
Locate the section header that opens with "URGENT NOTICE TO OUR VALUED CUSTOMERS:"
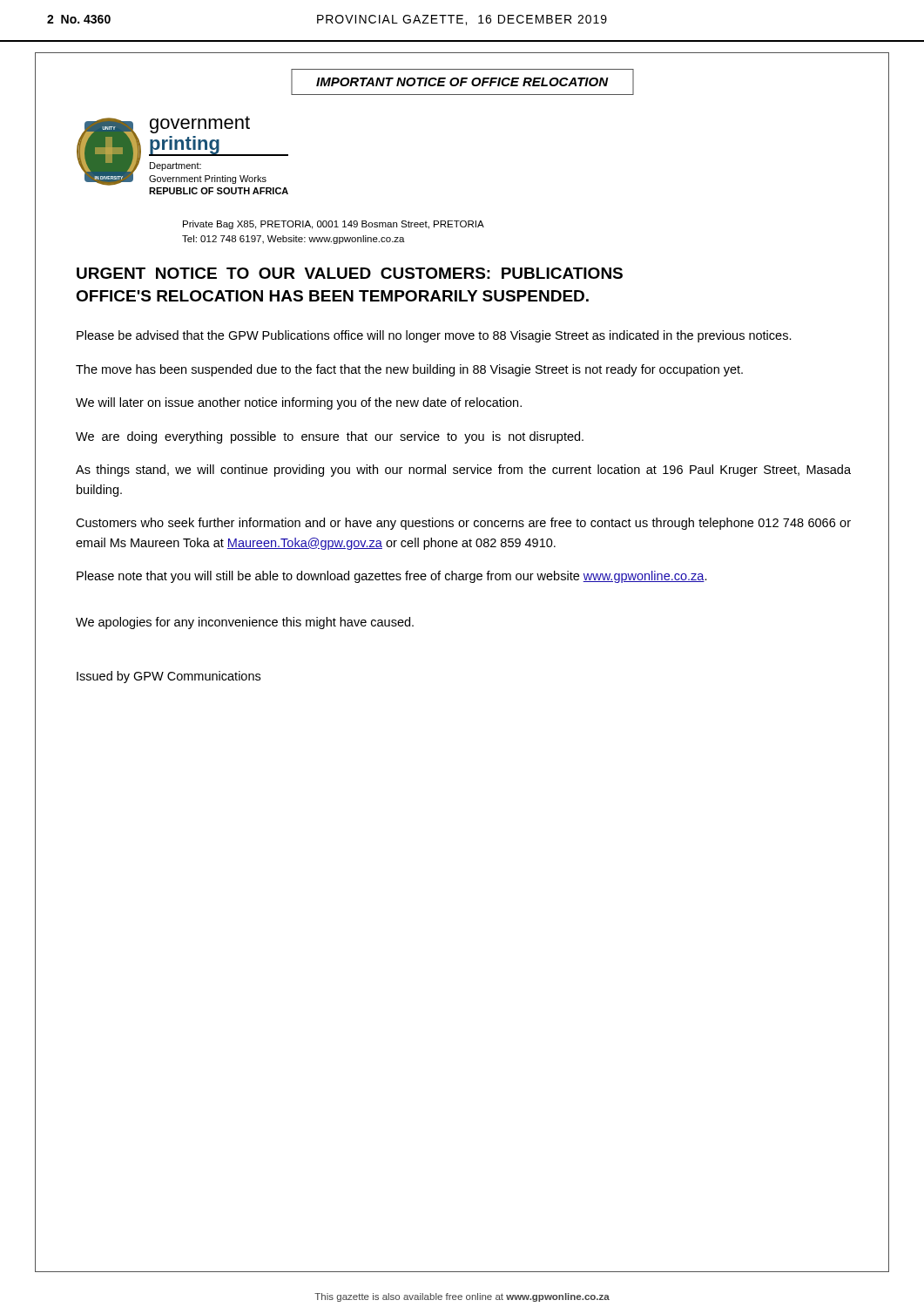350,284
